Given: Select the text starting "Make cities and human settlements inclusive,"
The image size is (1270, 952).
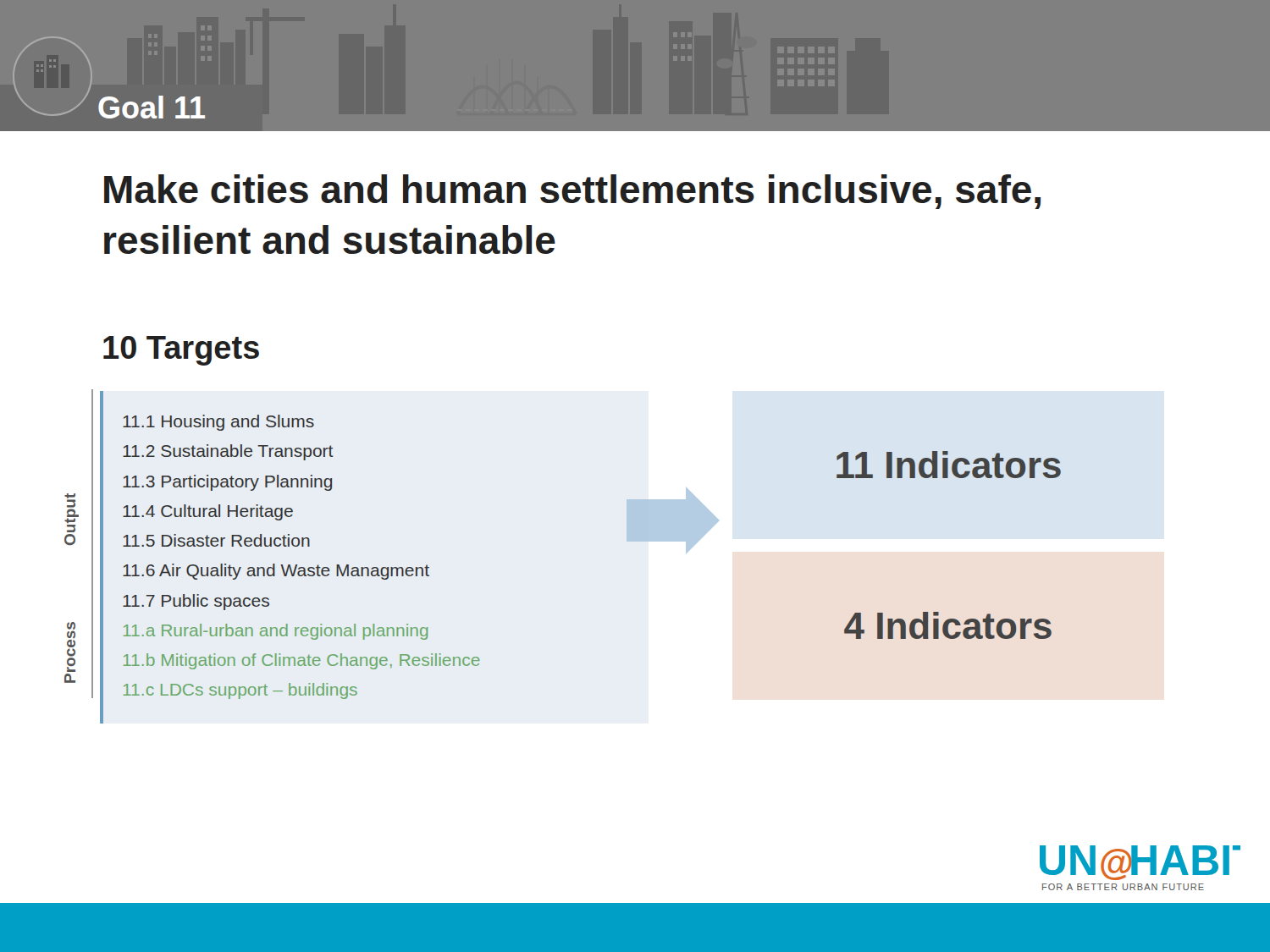Looking at the screenshot, I should (x=572, y=215).
